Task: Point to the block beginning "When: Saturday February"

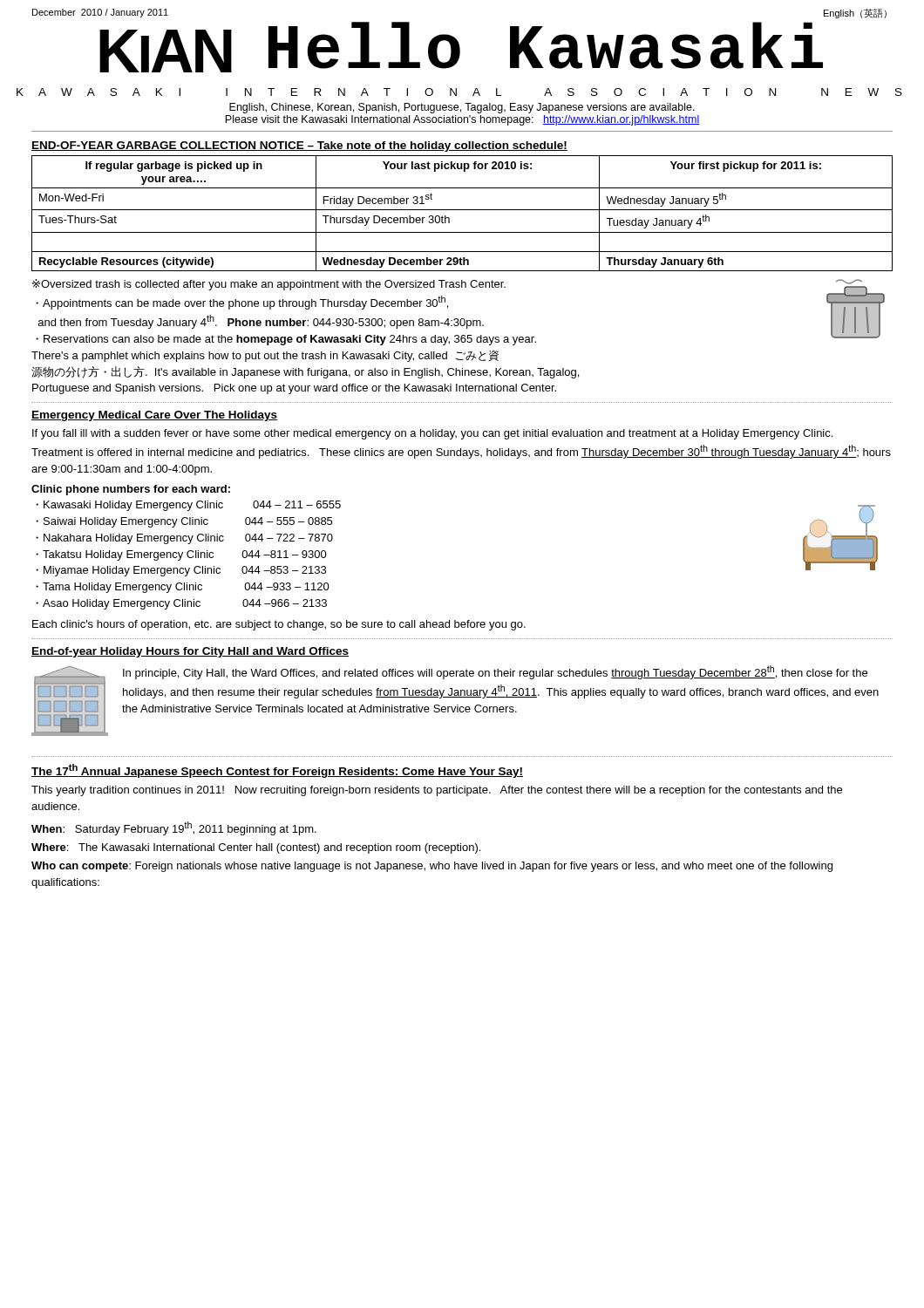Action: pos(174,828)
